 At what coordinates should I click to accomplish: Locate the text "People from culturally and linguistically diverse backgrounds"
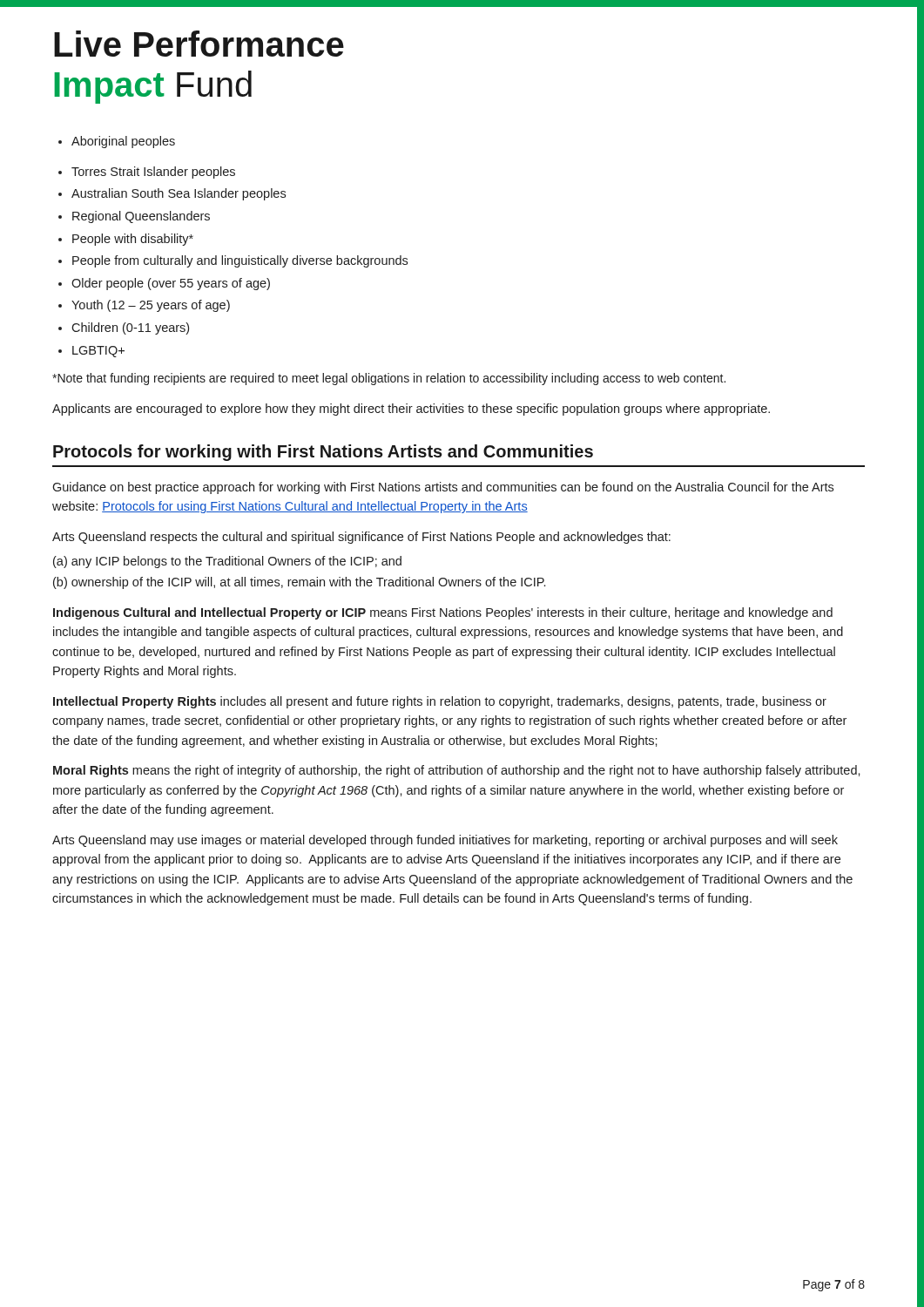click(240, 261)
